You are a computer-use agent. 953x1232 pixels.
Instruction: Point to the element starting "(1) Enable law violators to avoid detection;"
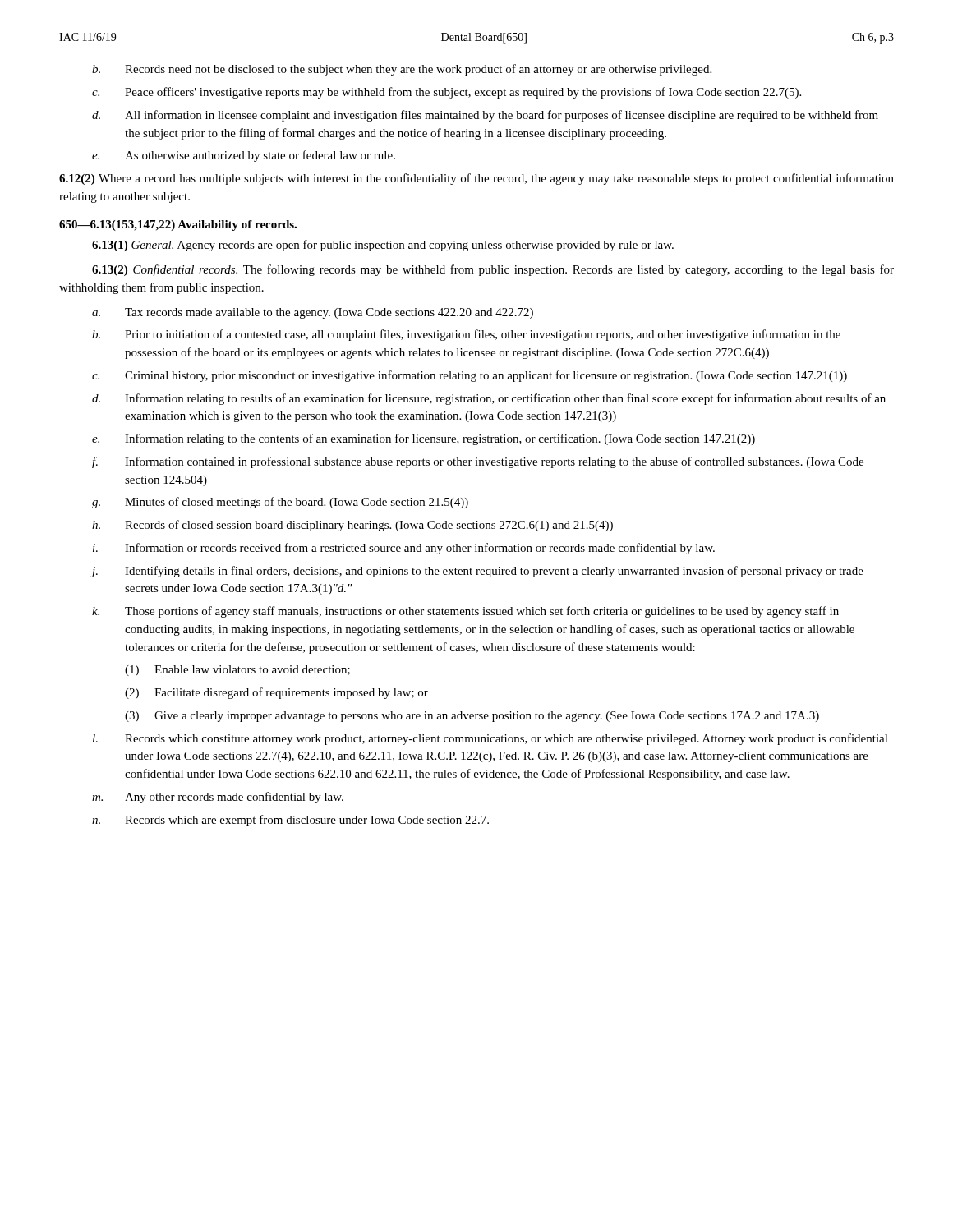[237, 671]
